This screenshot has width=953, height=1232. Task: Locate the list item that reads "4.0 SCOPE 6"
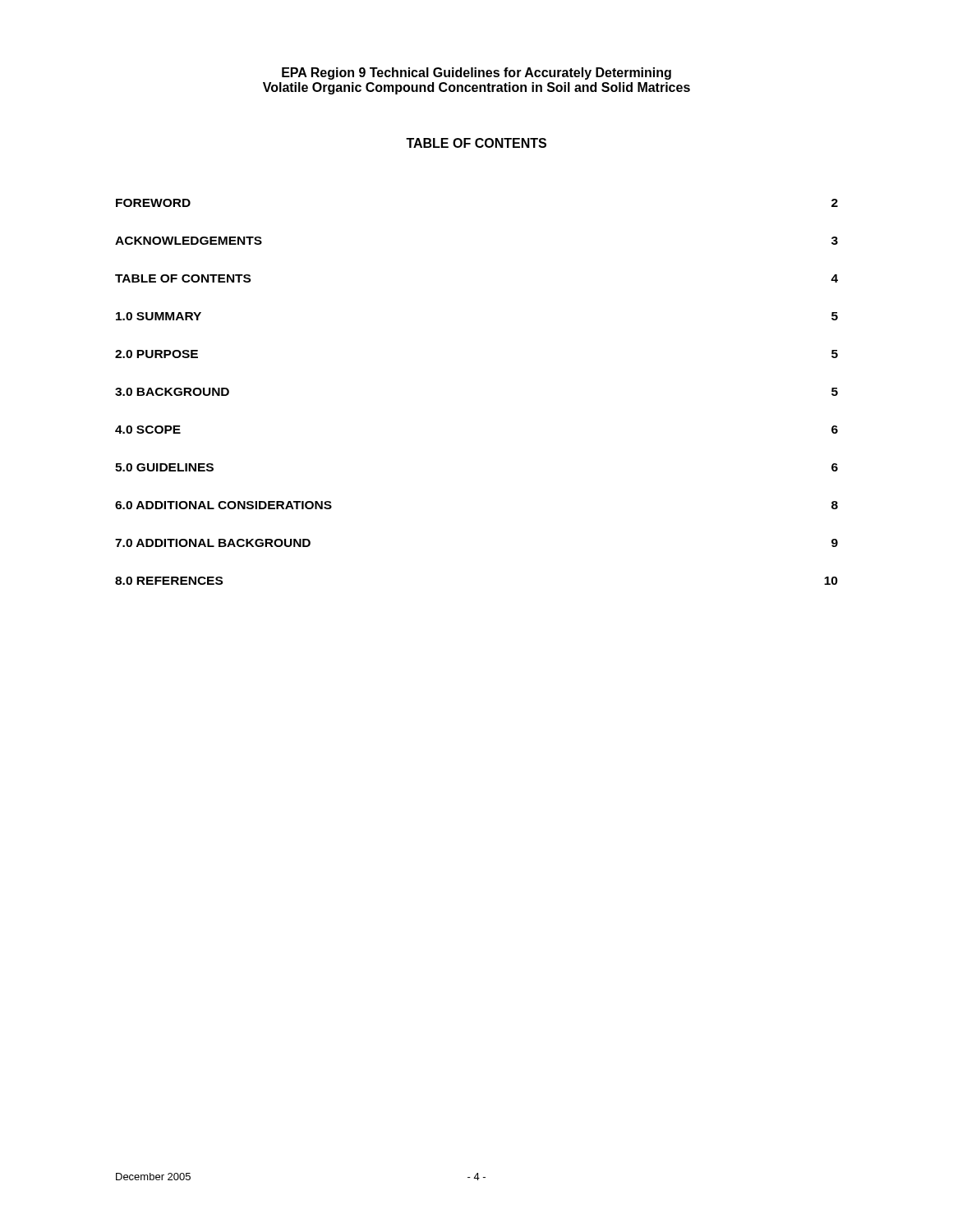tap(147, 428)
